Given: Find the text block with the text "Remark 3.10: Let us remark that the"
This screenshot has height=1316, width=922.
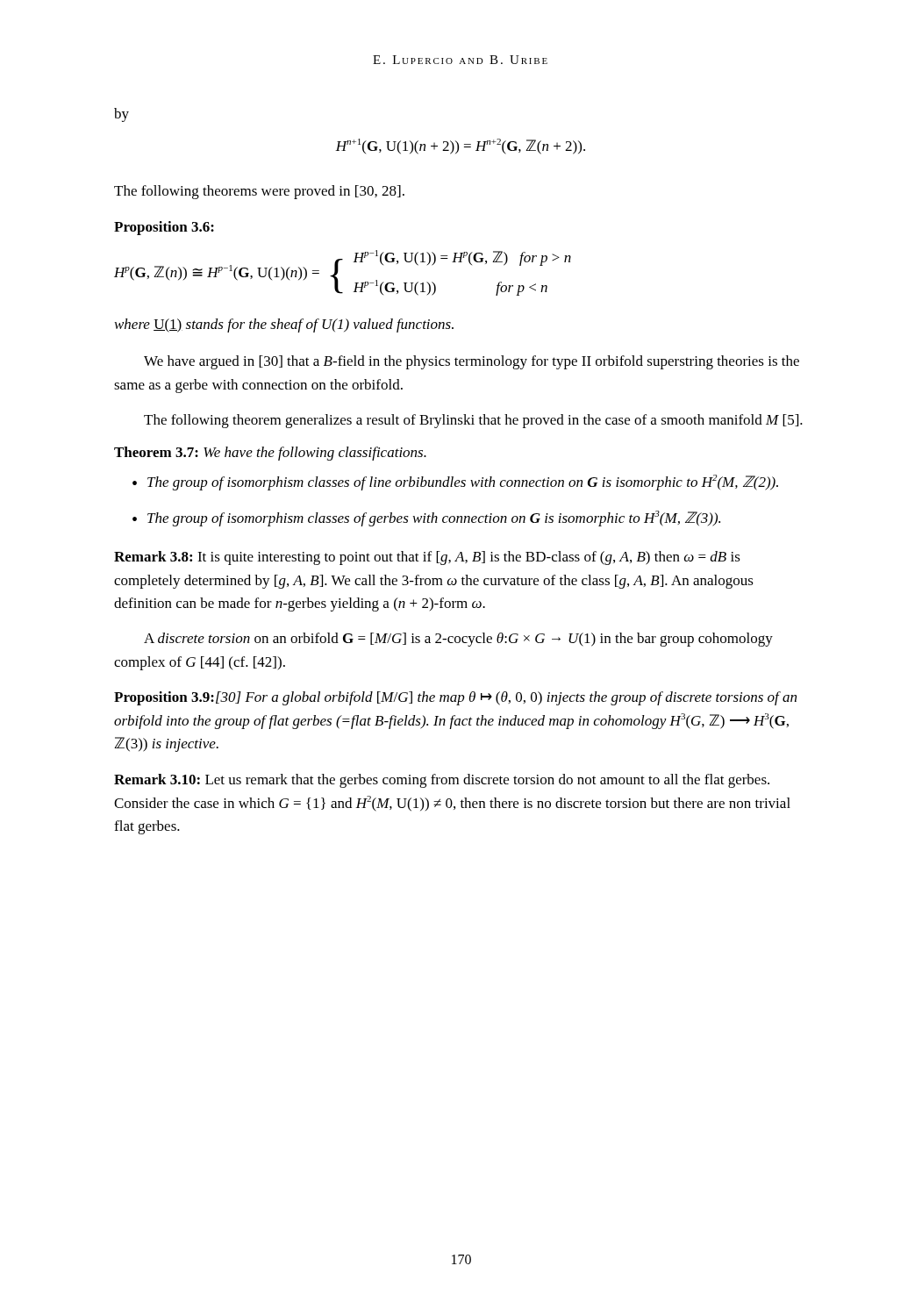Looking at the screenshot, I should (452, 803).
